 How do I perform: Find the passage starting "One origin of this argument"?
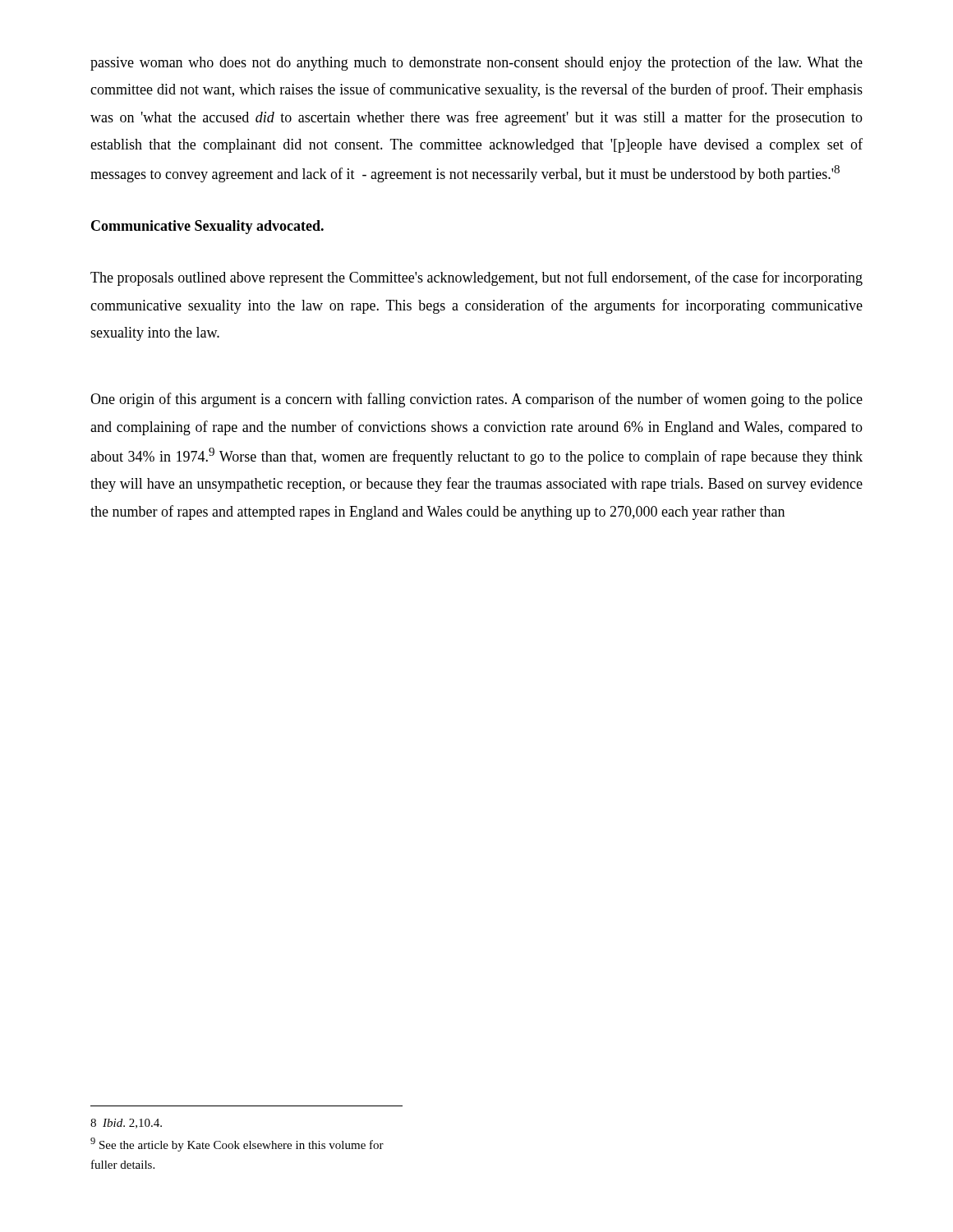(x=476, y=455)
